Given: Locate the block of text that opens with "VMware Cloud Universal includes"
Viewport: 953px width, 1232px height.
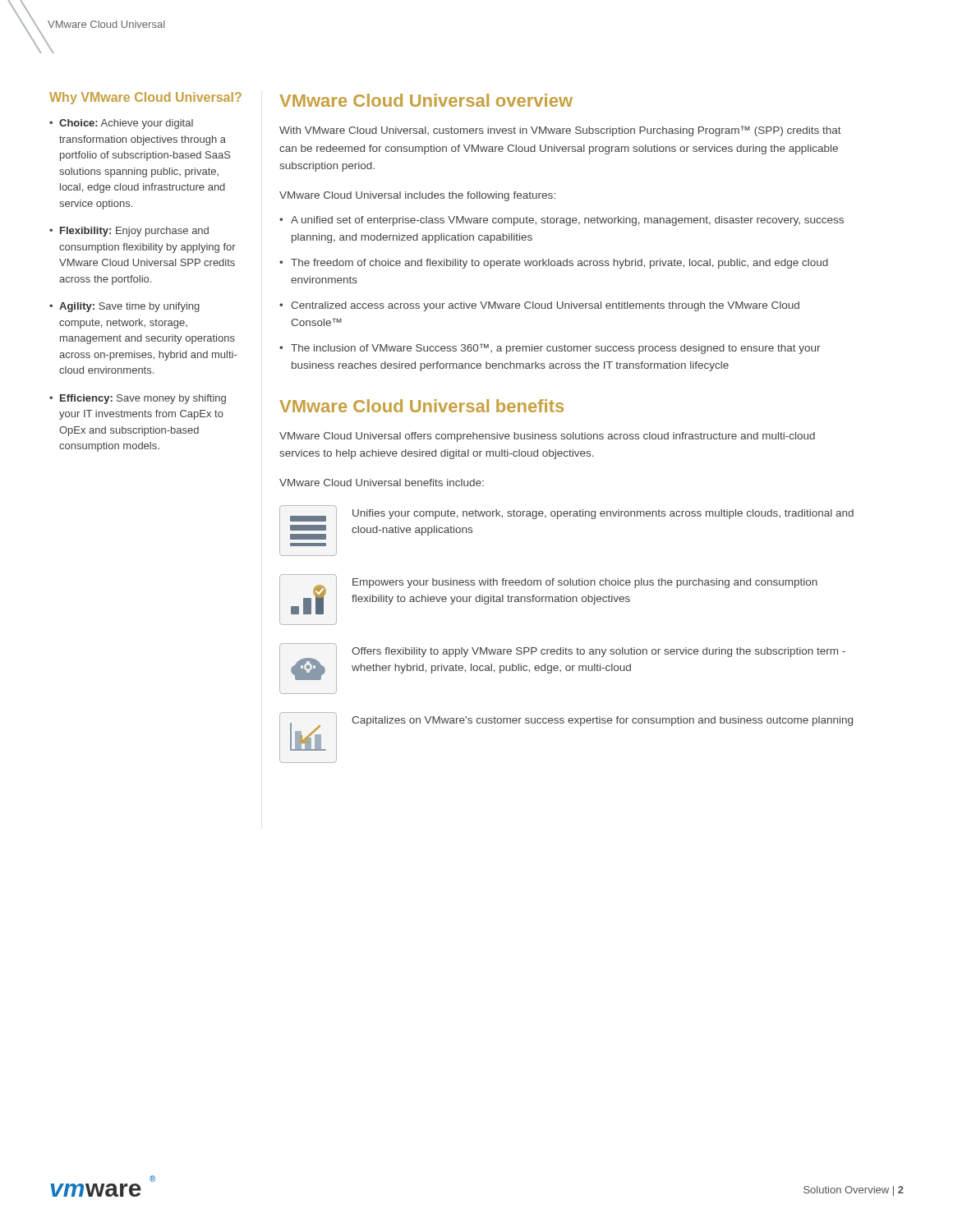Looking at the screenshot, I should 418,195.
